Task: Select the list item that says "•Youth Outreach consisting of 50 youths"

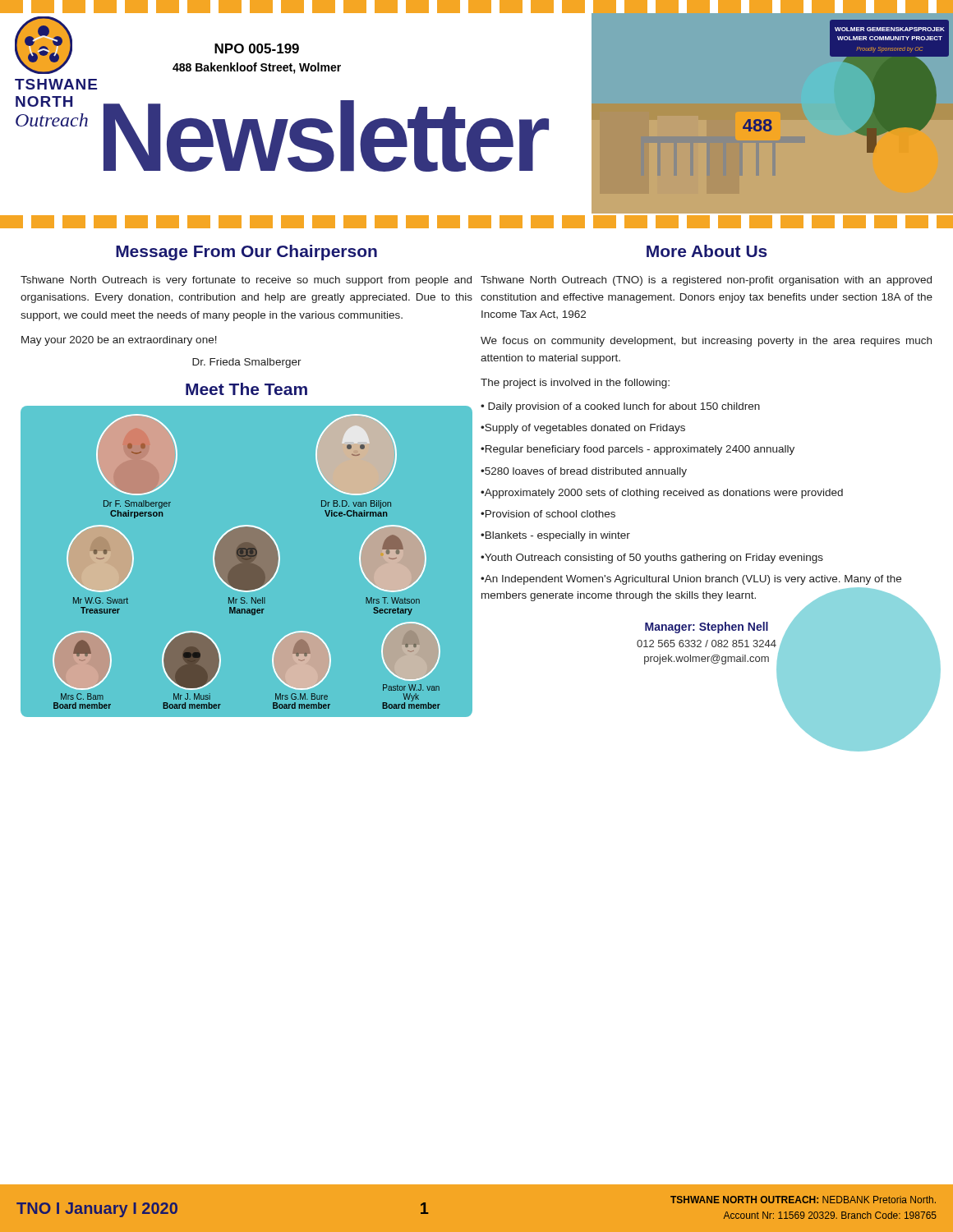Action: coord(652,557)
